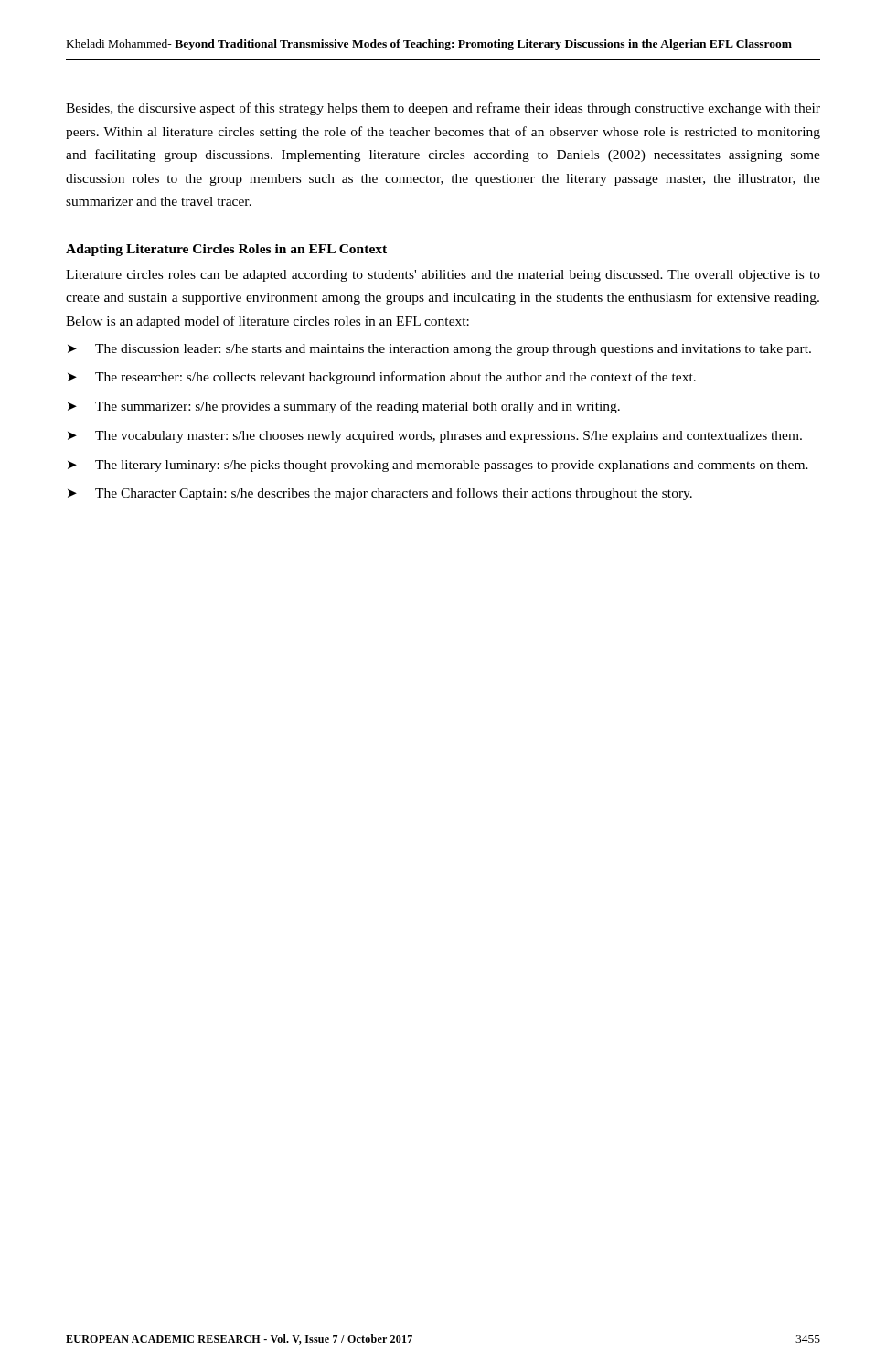Click on the text starting "➤ The summarizer: s/he provides"
Image resolution: width=886 pixels, height=1372 pixels.
443,406
